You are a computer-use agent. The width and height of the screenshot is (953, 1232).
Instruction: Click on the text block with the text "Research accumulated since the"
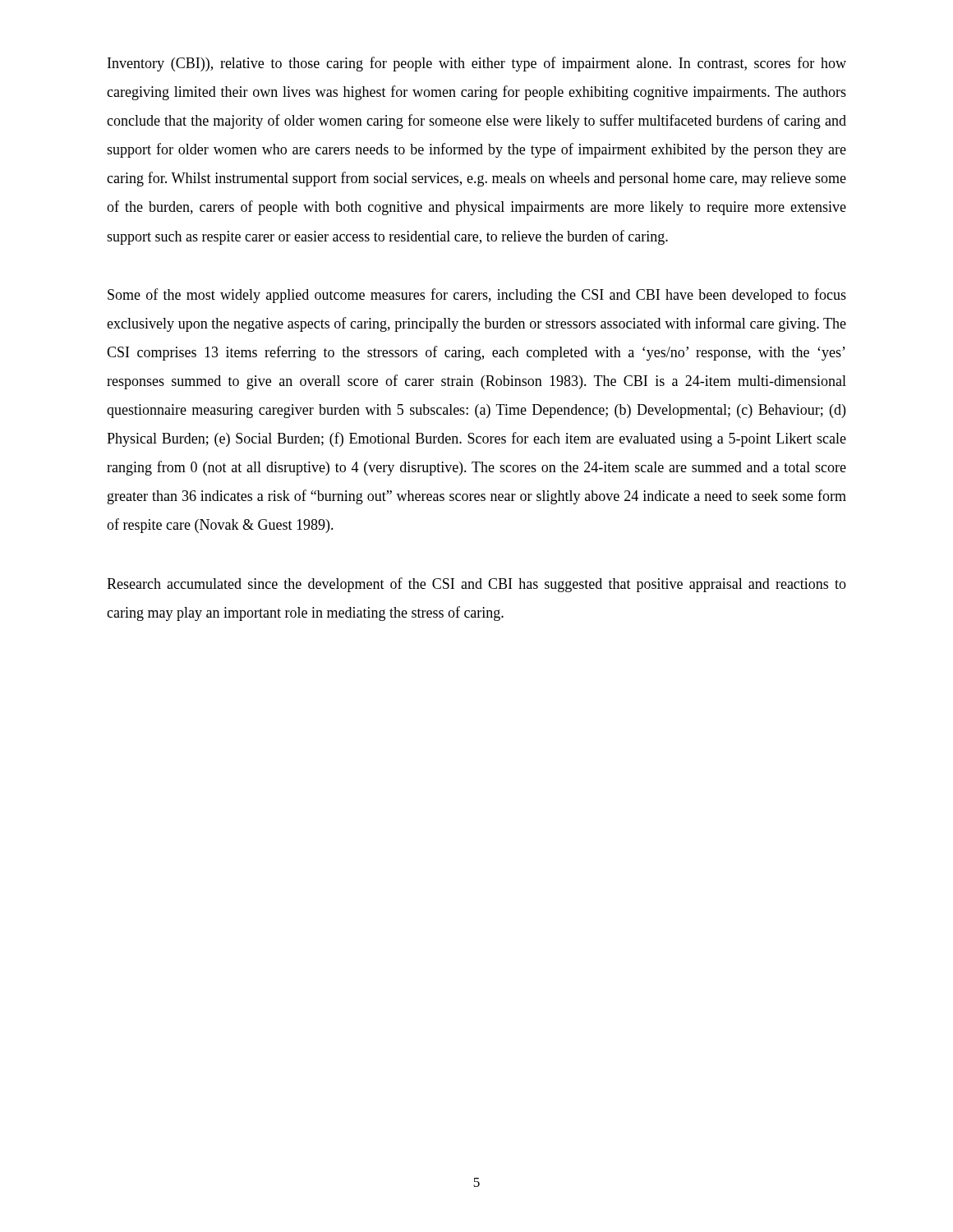pyautogui.click(x=476, y=598)
